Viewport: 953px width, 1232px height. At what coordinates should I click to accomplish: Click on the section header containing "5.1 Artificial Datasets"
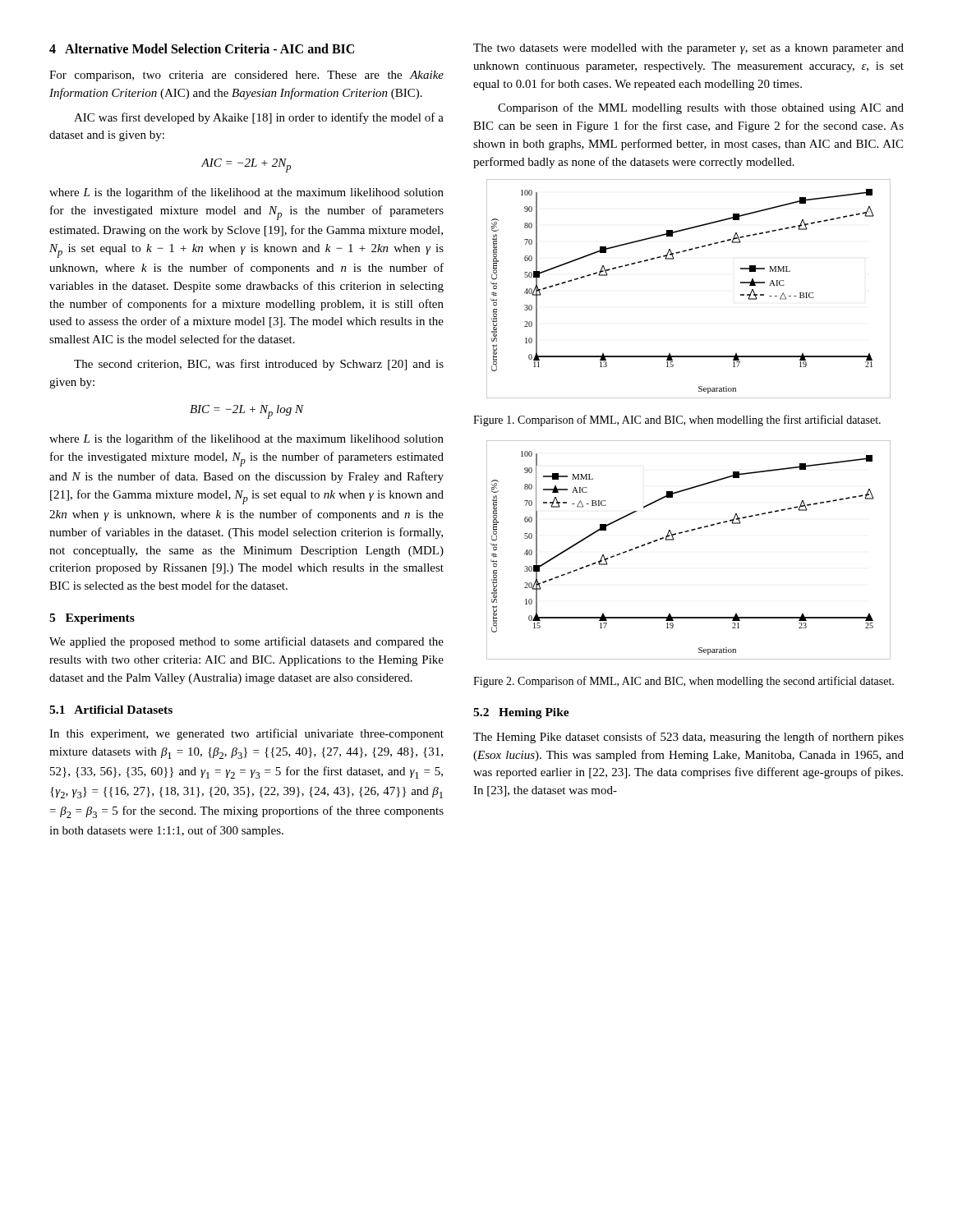111,710
